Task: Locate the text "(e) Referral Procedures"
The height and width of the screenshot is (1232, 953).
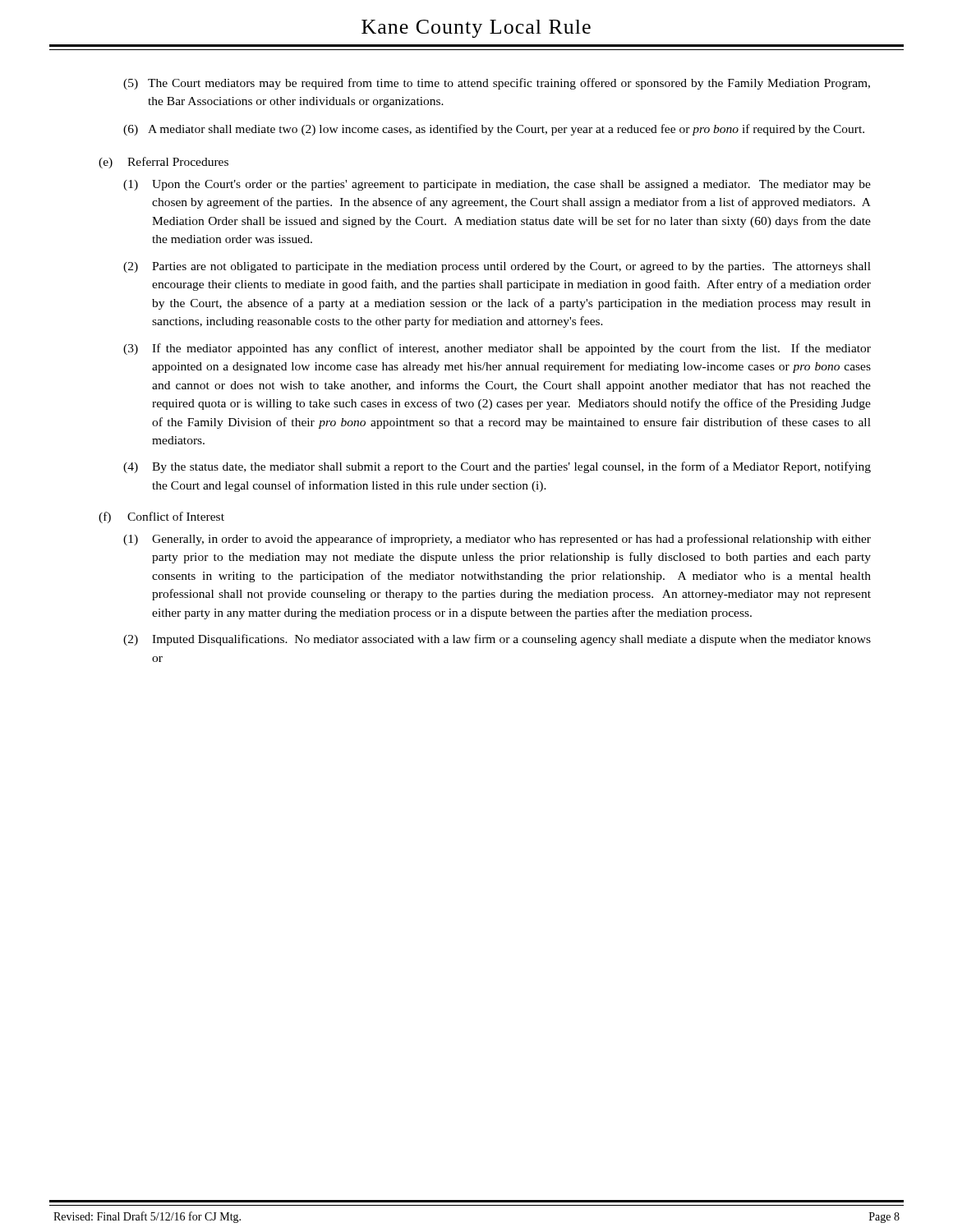Action: [x=163, y=163]
